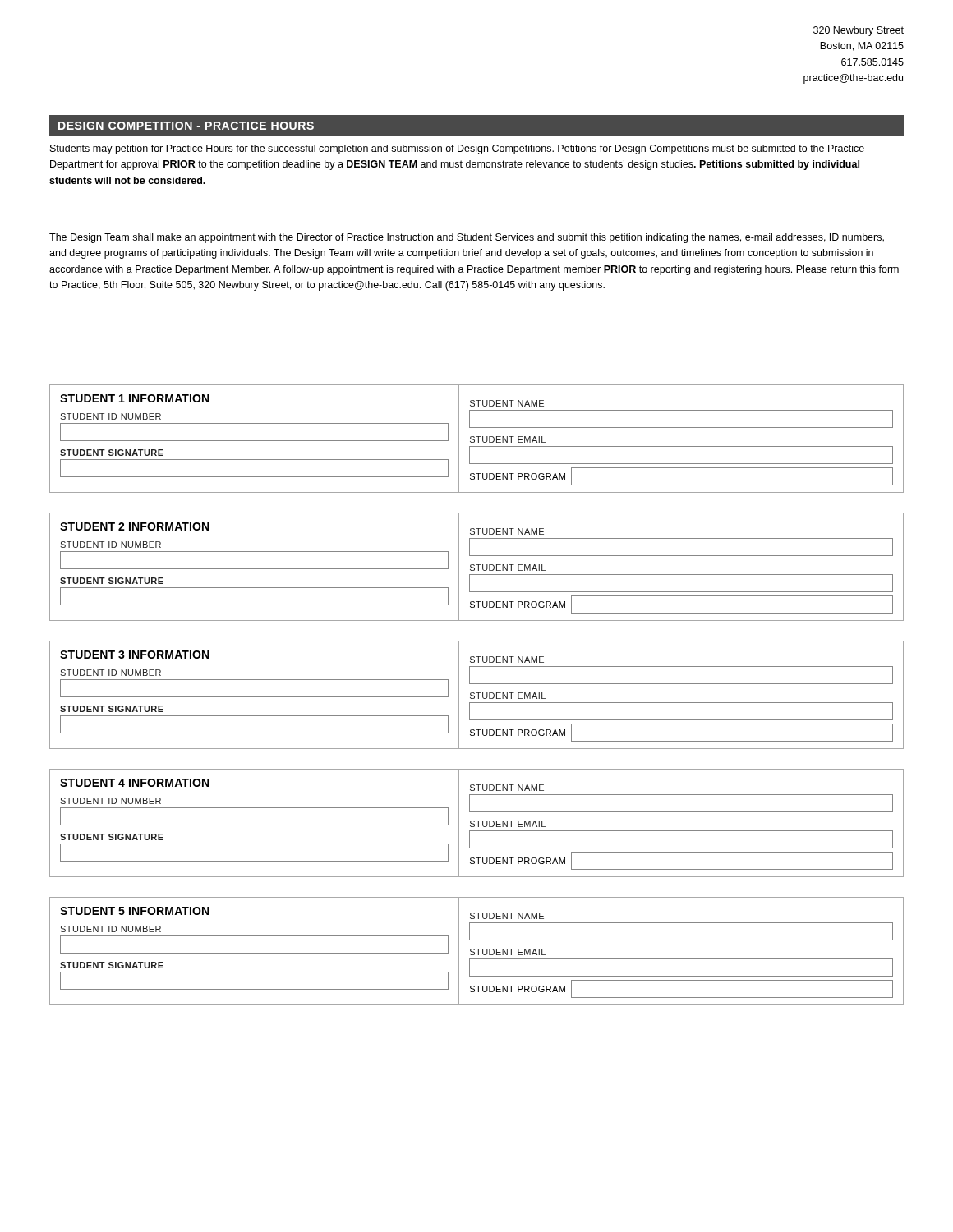Select the table that reads "STUDENT 4 INFORMATION STUDENT ID"
This screenshot has height=1232, width=953.
476,823
